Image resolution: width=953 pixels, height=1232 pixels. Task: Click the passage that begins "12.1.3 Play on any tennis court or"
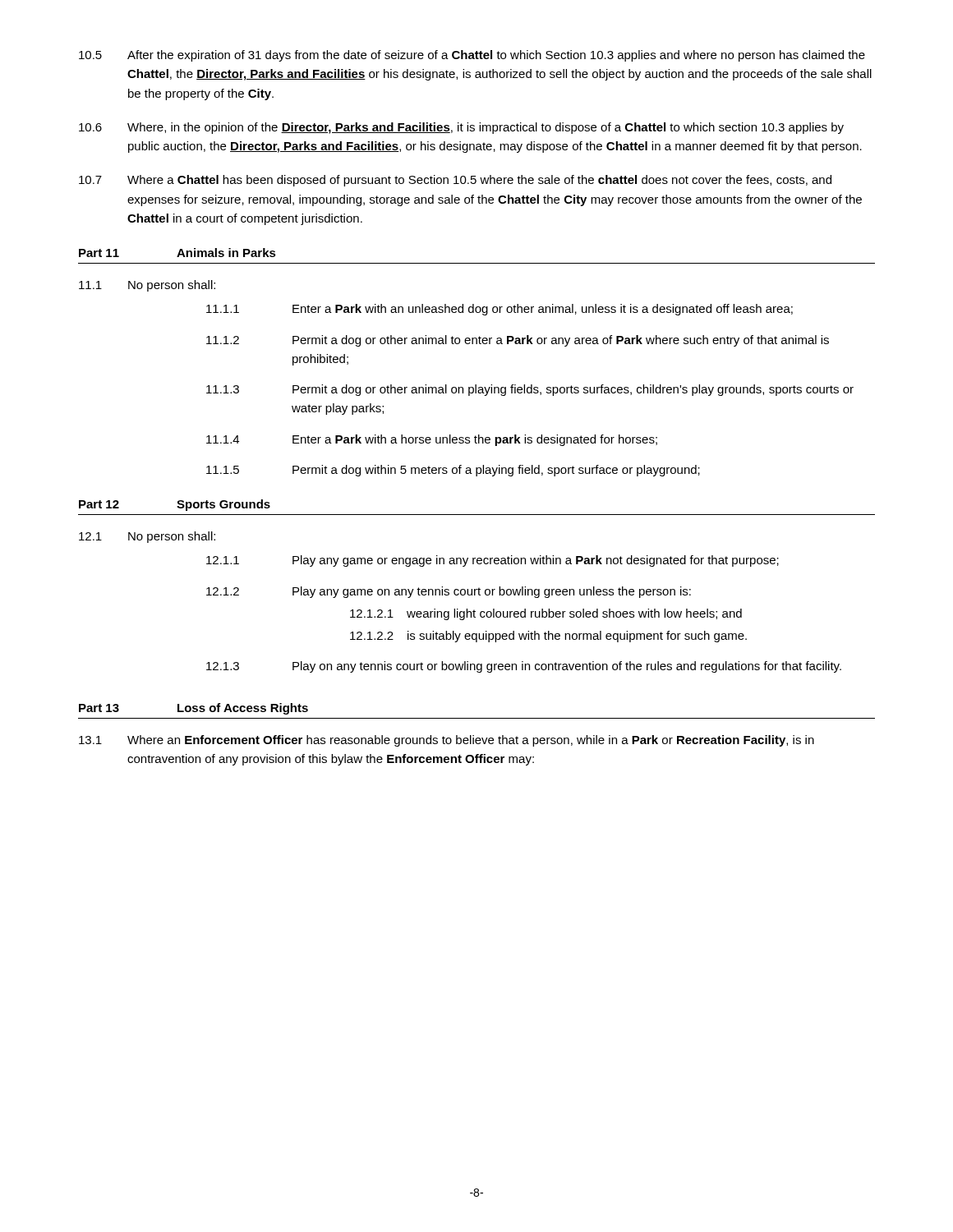tap(540, 666)
